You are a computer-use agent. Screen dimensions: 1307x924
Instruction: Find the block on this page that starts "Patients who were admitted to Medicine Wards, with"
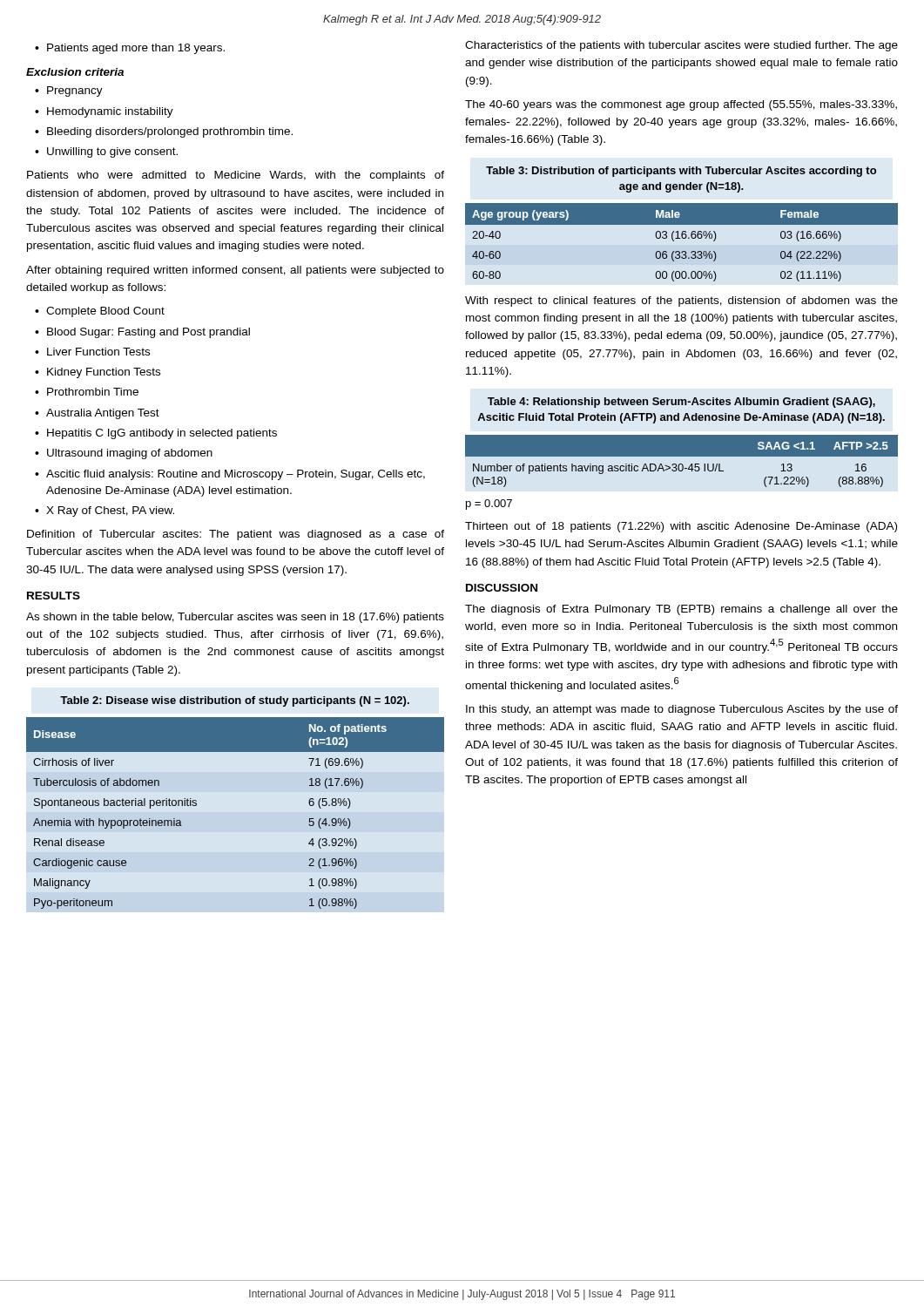[x=235, y=211]
